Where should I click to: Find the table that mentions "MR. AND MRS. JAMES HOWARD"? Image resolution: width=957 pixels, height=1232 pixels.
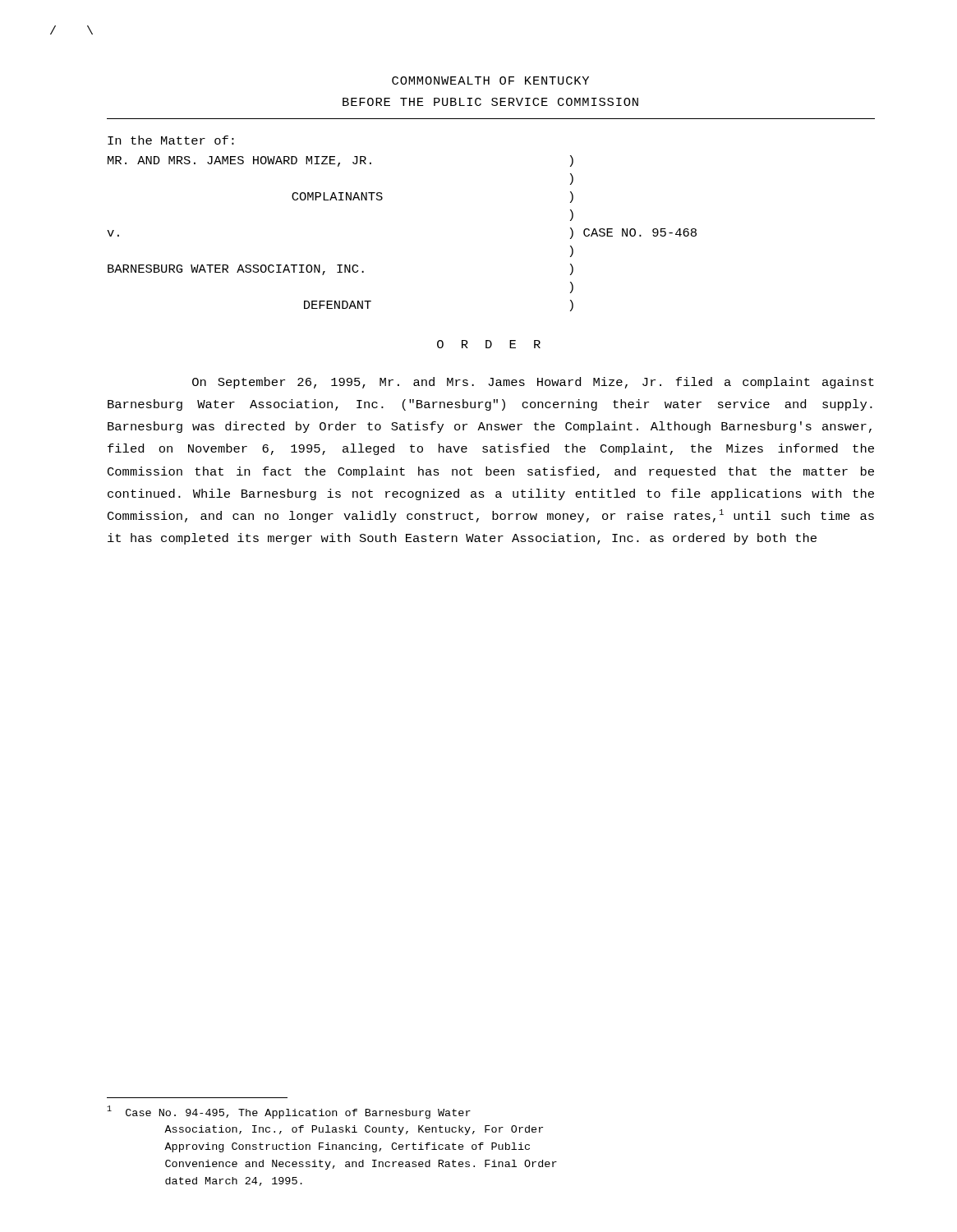[491, 233]
